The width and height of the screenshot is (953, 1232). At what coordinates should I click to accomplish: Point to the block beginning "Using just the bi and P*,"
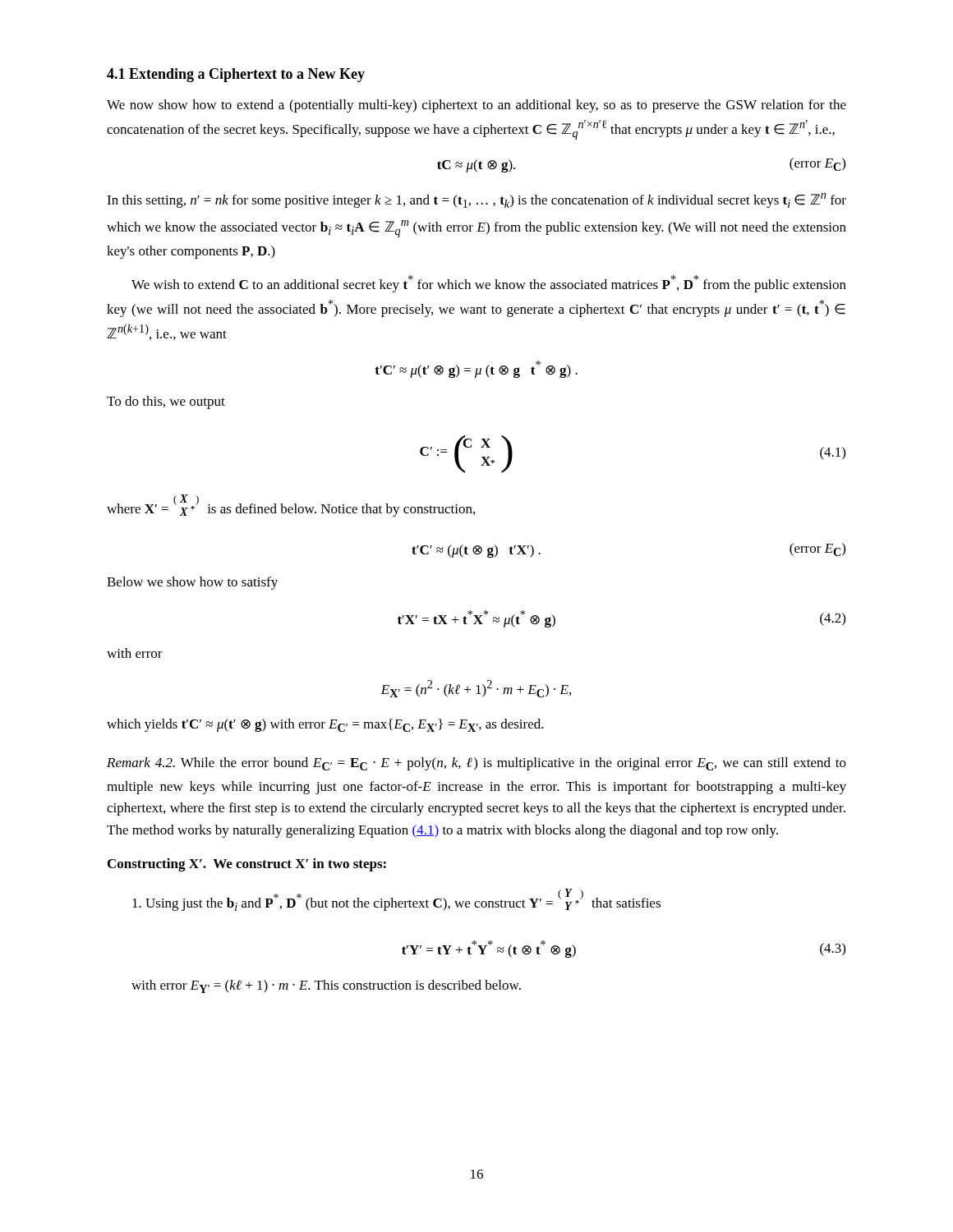pyautogui.click(x=489, y=943)
